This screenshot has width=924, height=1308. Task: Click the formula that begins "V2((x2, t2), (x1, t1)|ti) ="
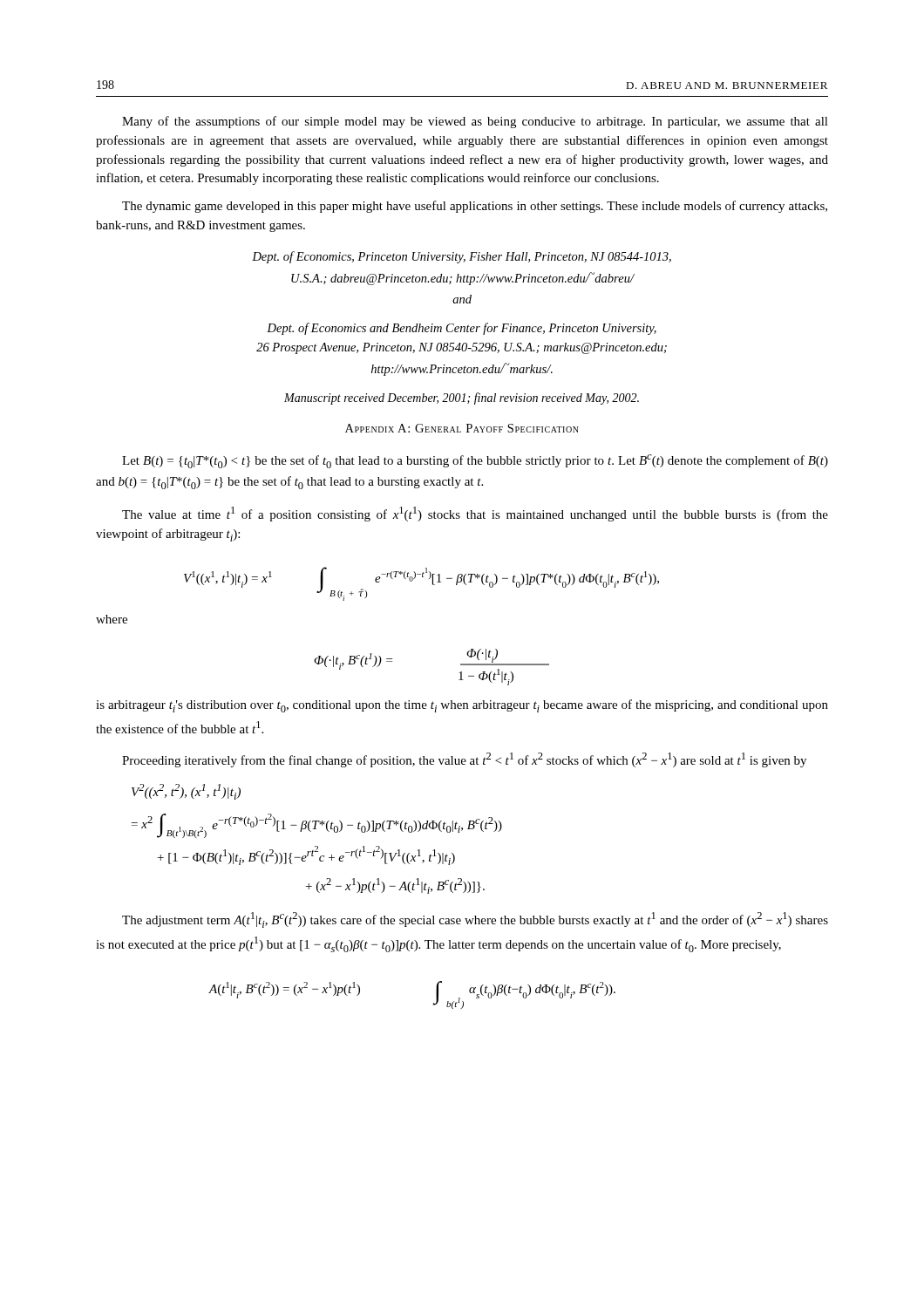[x=479, y=840]
